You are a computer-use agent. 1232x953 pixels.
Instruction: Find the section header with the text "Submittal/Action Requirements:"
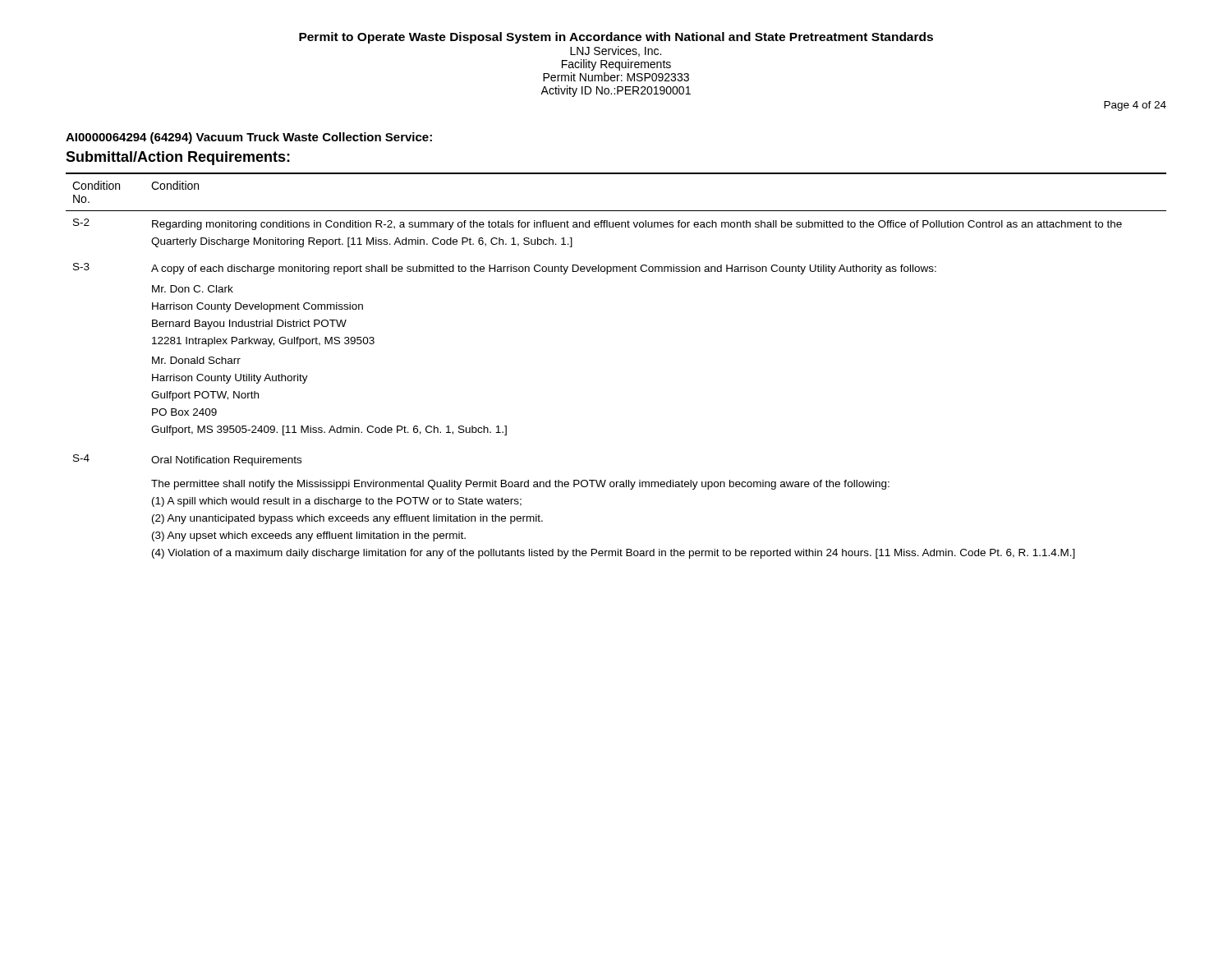178,157
